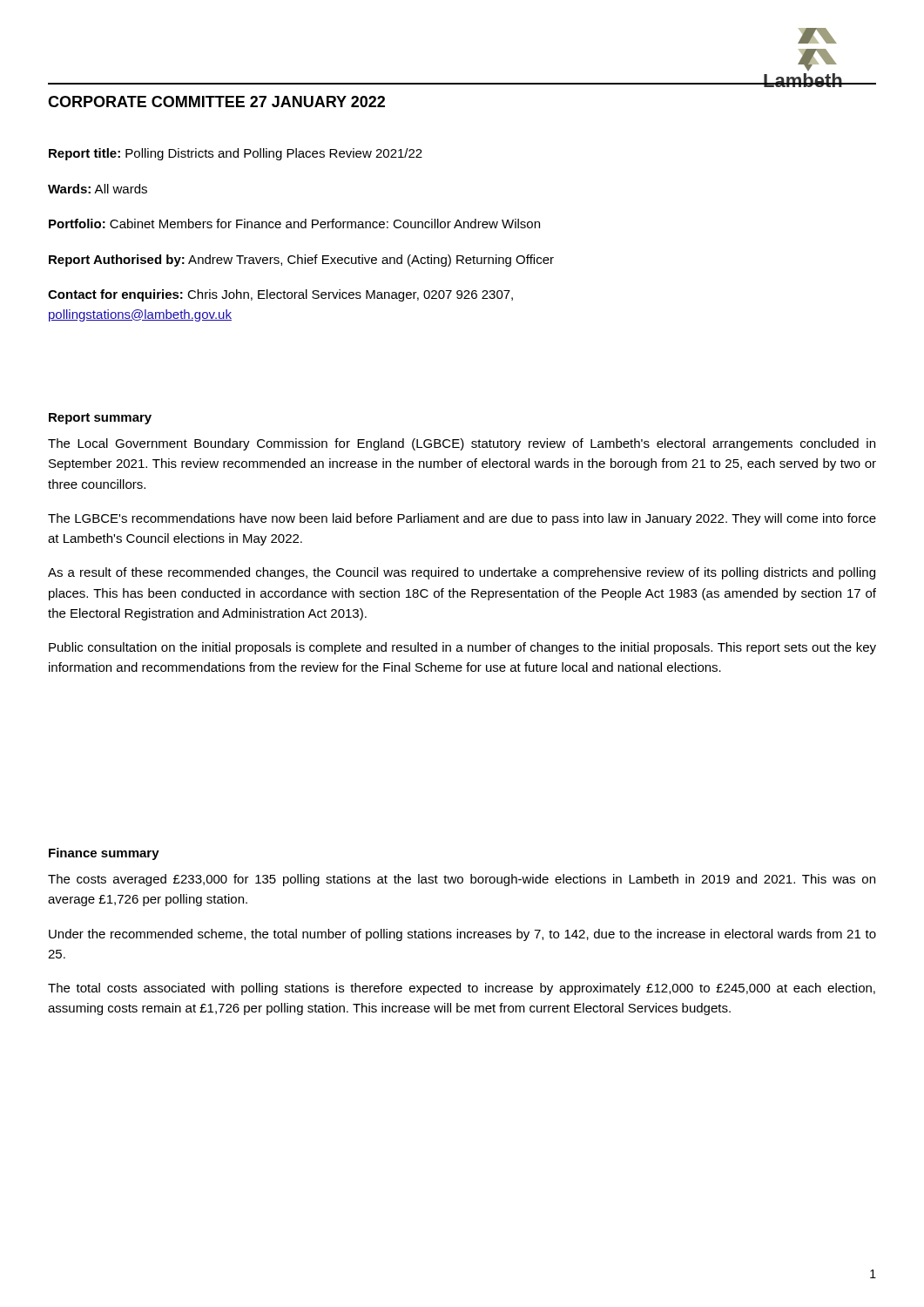Screen dimensions: 1307x924
Task: Find "Report summary" on this page
Action: pos(100,417)
